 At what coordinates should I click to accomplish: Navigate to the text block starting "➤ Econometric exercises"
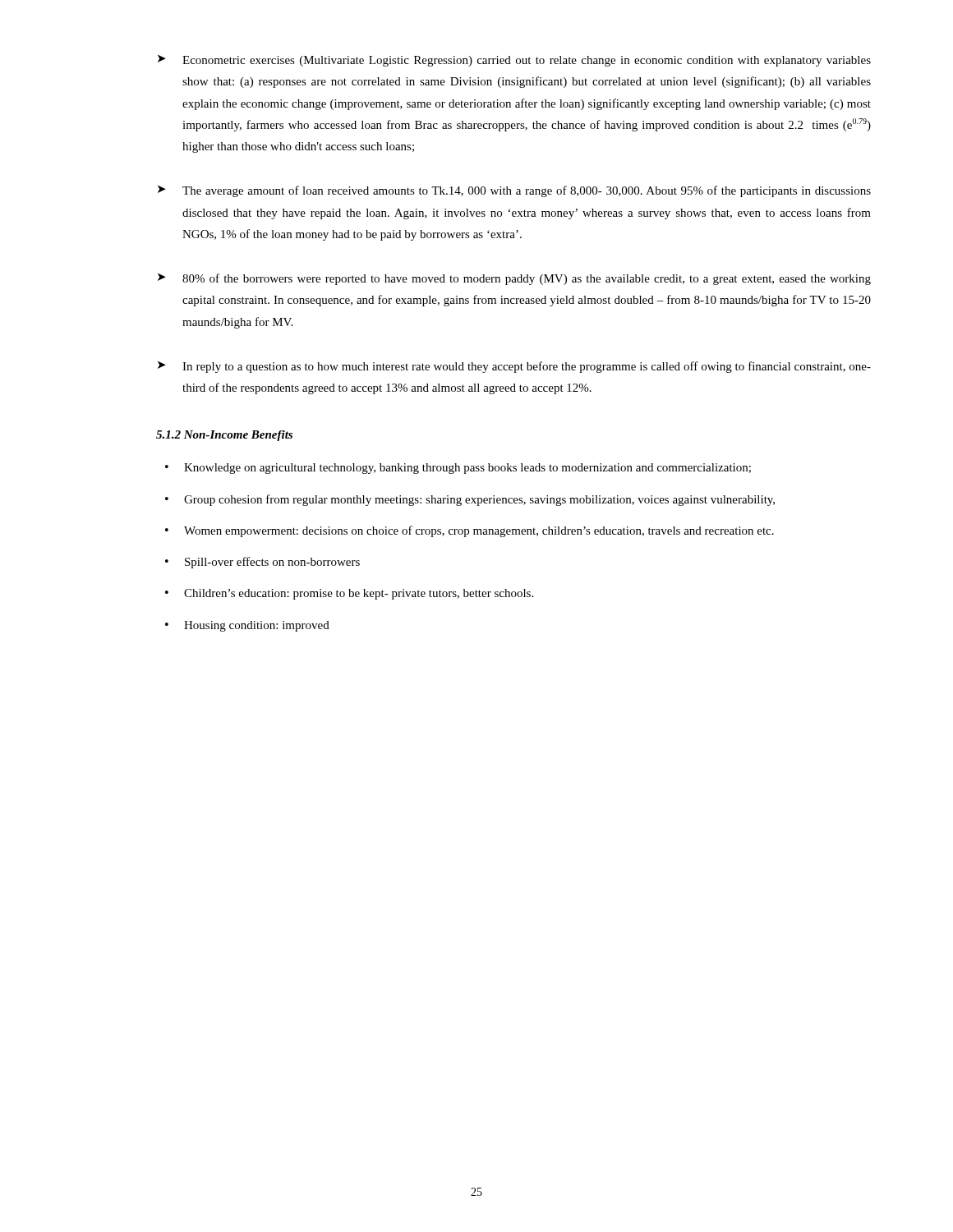[513, 103]
